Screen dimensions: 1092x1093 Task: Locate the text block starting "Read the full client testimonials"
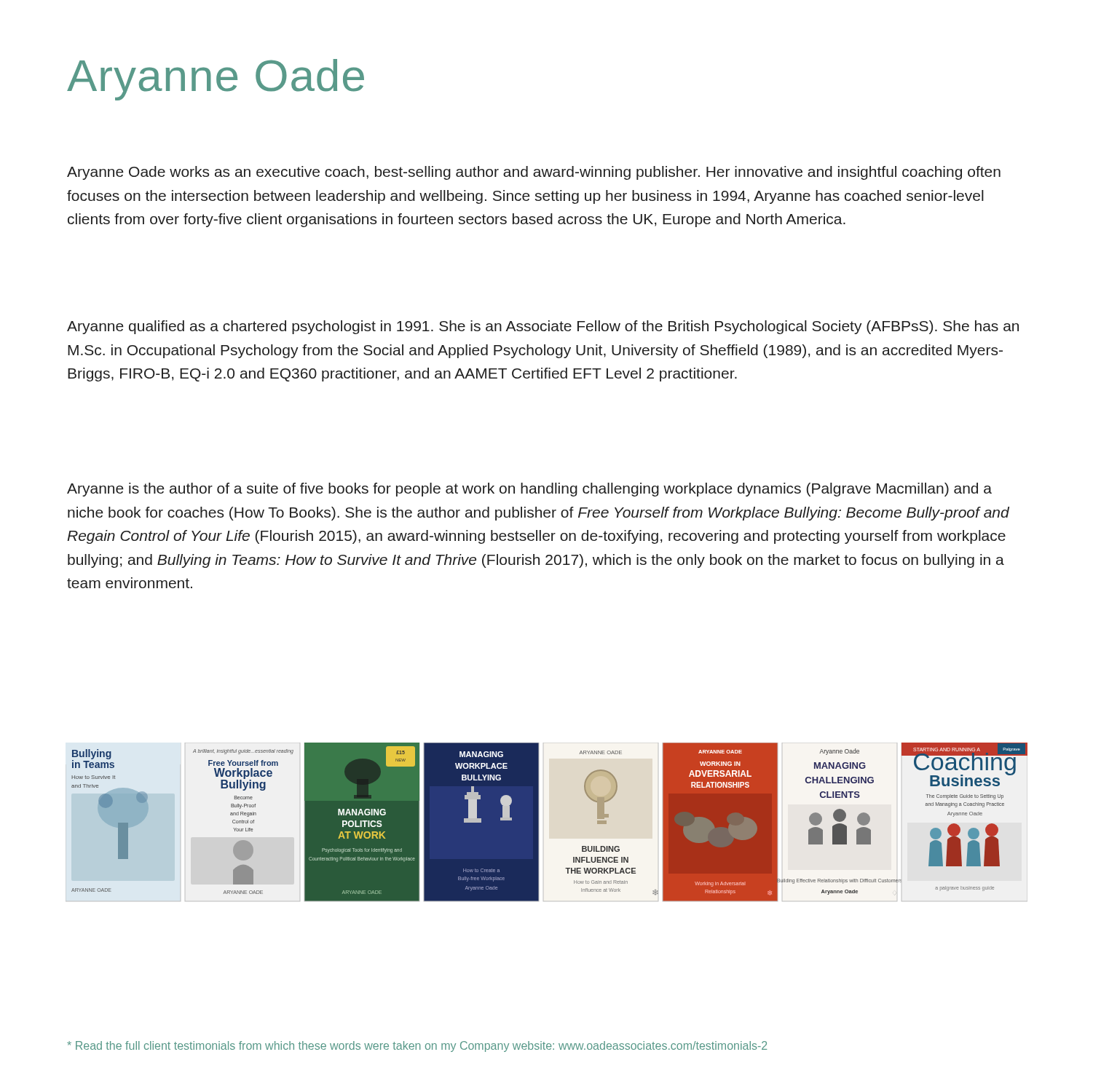coord(417,1045)
